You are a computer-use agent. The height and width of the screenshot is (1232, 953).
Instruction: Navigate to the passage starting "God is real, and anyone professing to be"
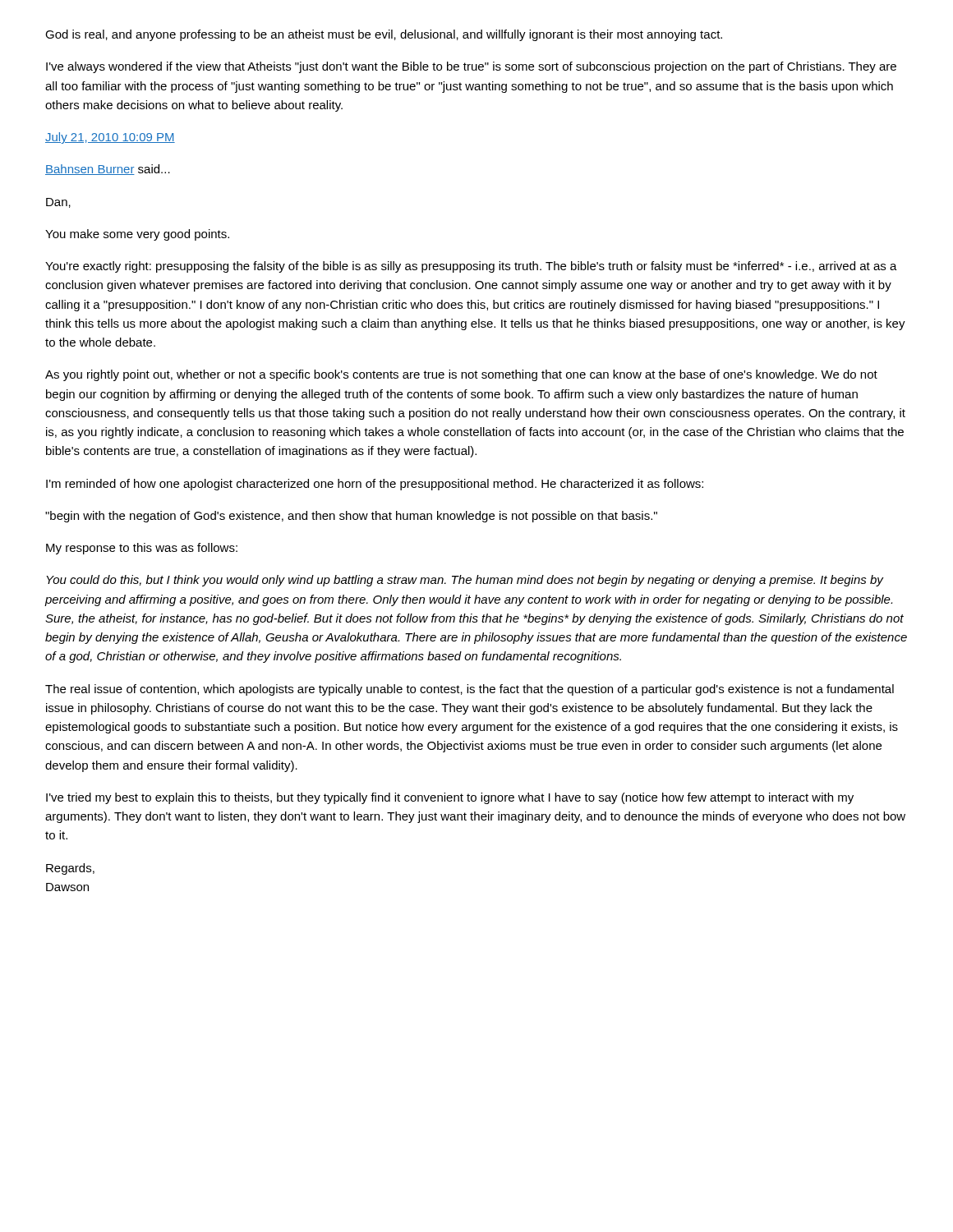(384, 34)
